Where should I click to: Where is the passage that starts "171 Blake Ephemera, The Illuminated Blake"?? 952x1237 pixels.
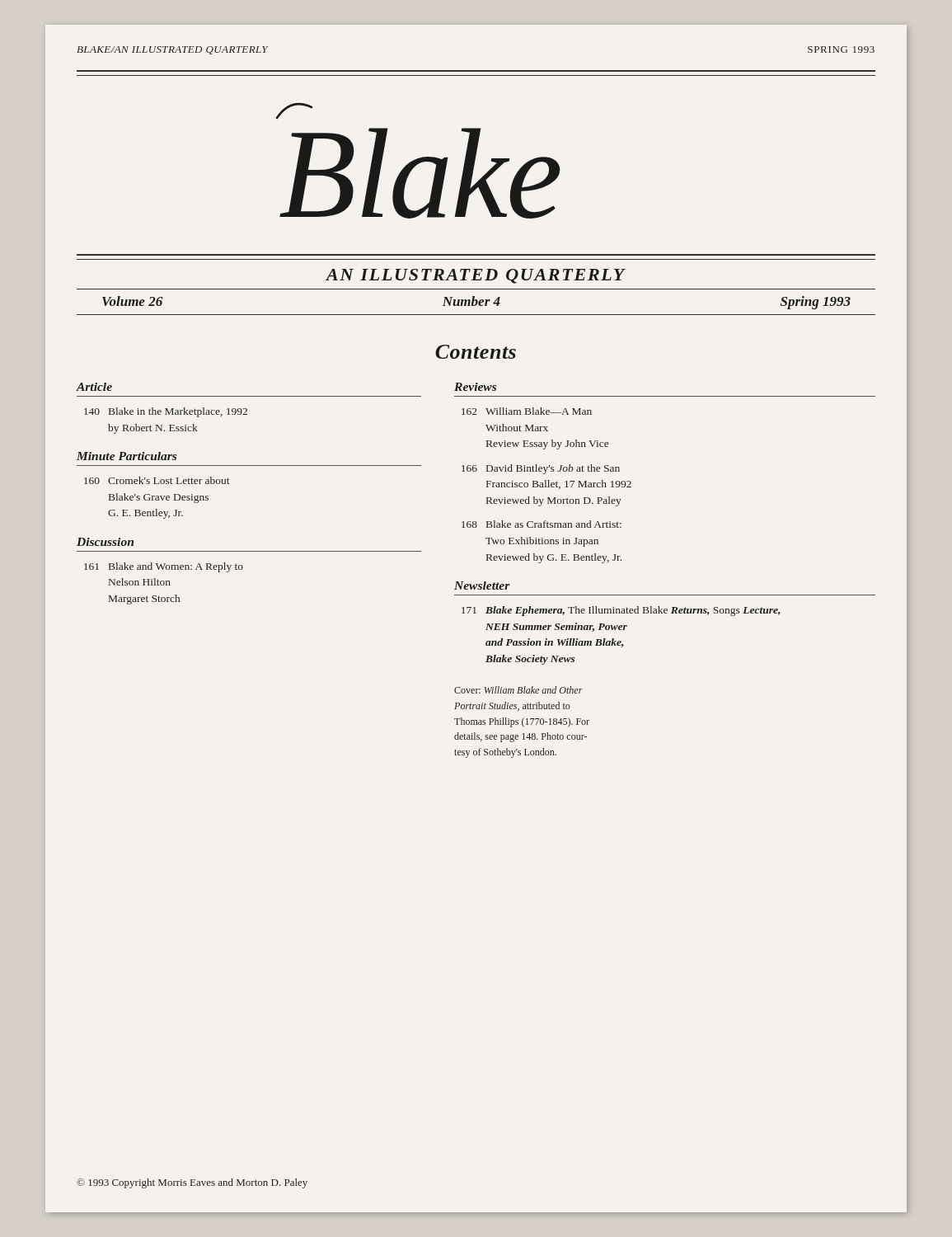621,611
